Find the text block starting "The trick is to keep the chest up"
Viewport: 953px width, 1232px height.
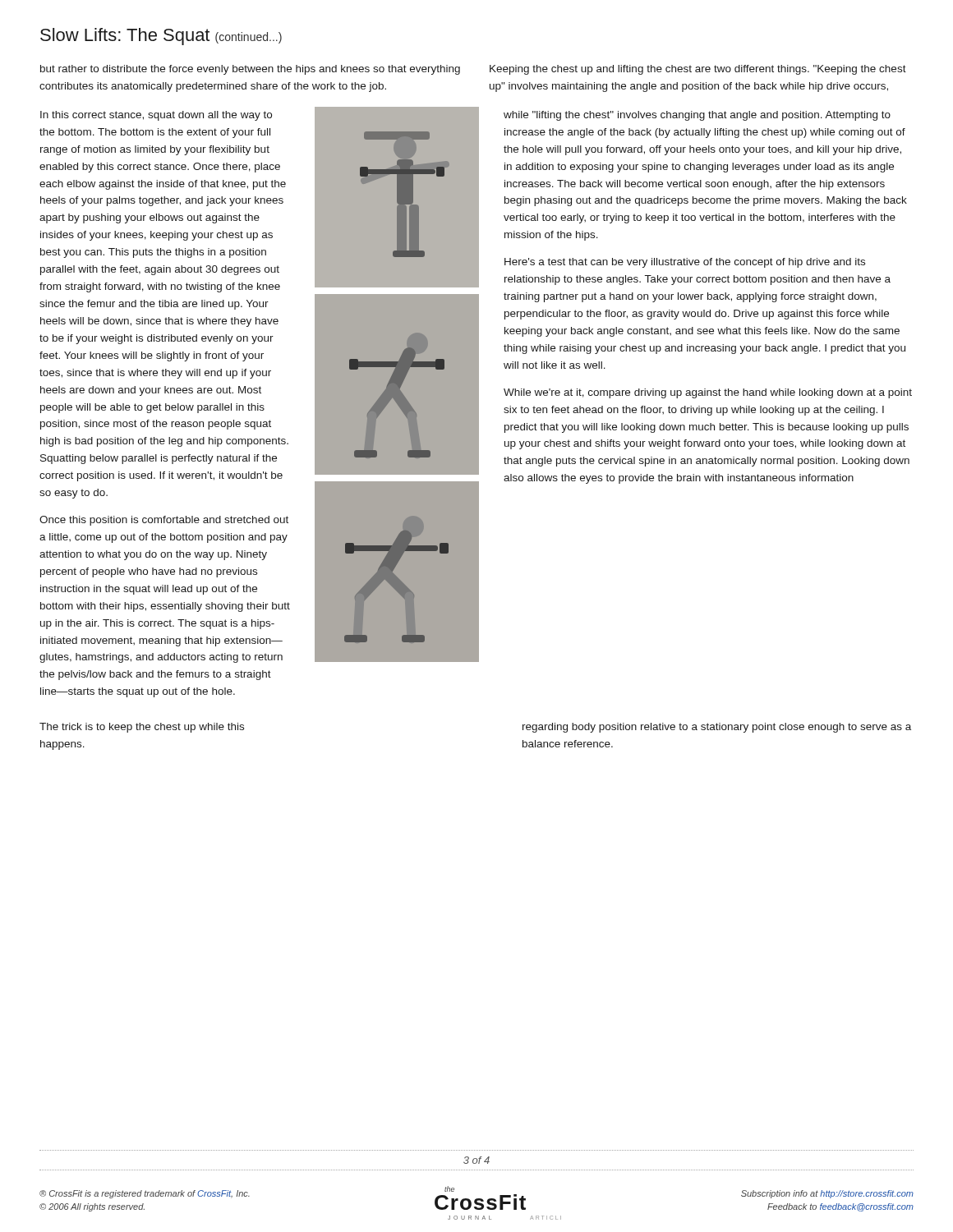click(142, 735)
